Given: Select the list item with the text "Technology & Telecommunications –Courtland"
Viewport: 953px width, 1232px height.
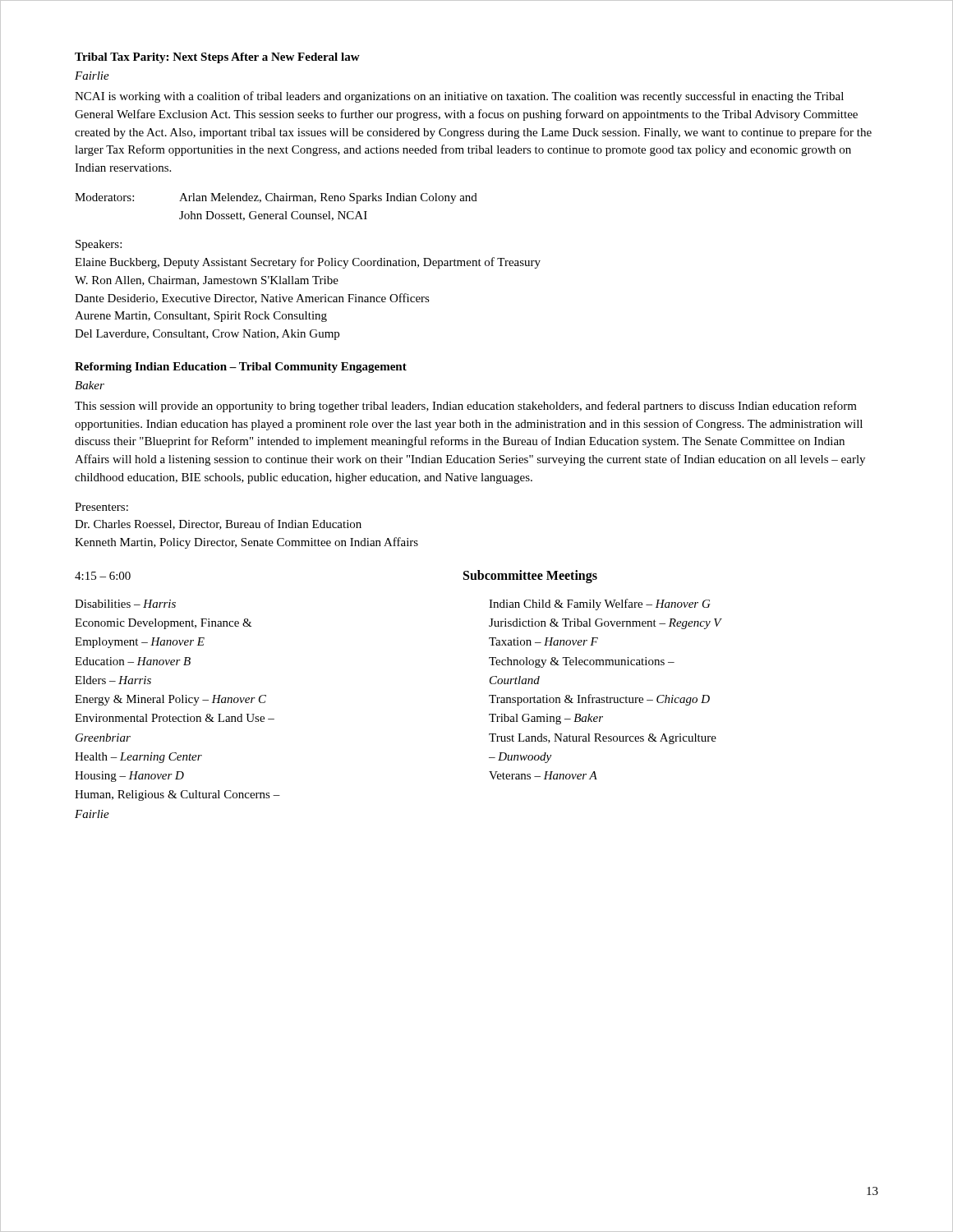Looking at the screenshot, I should tap(581, 670).
